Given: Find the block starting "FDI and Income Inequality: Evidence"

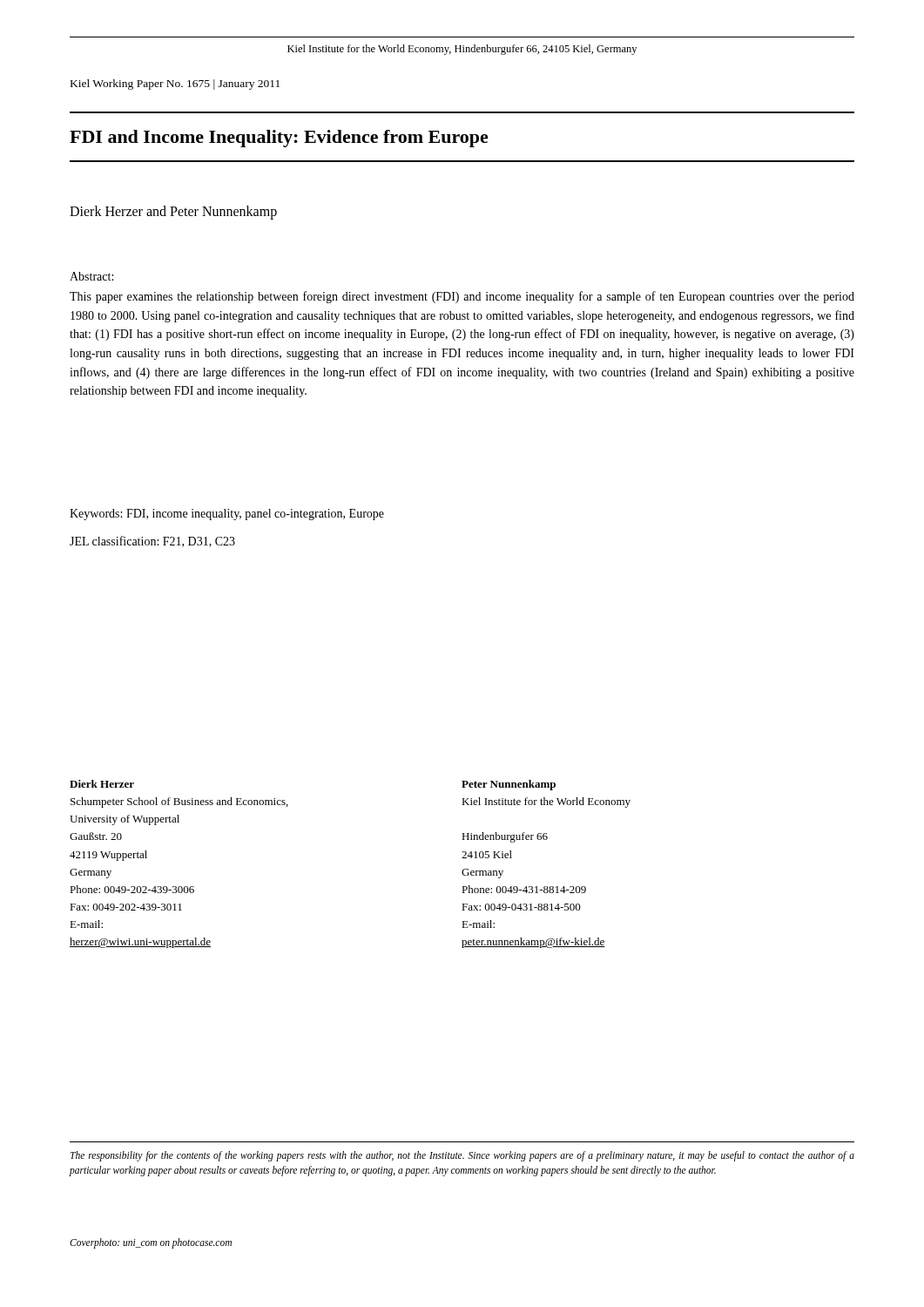Looking at the screenshot, I should tap(279, 136).
